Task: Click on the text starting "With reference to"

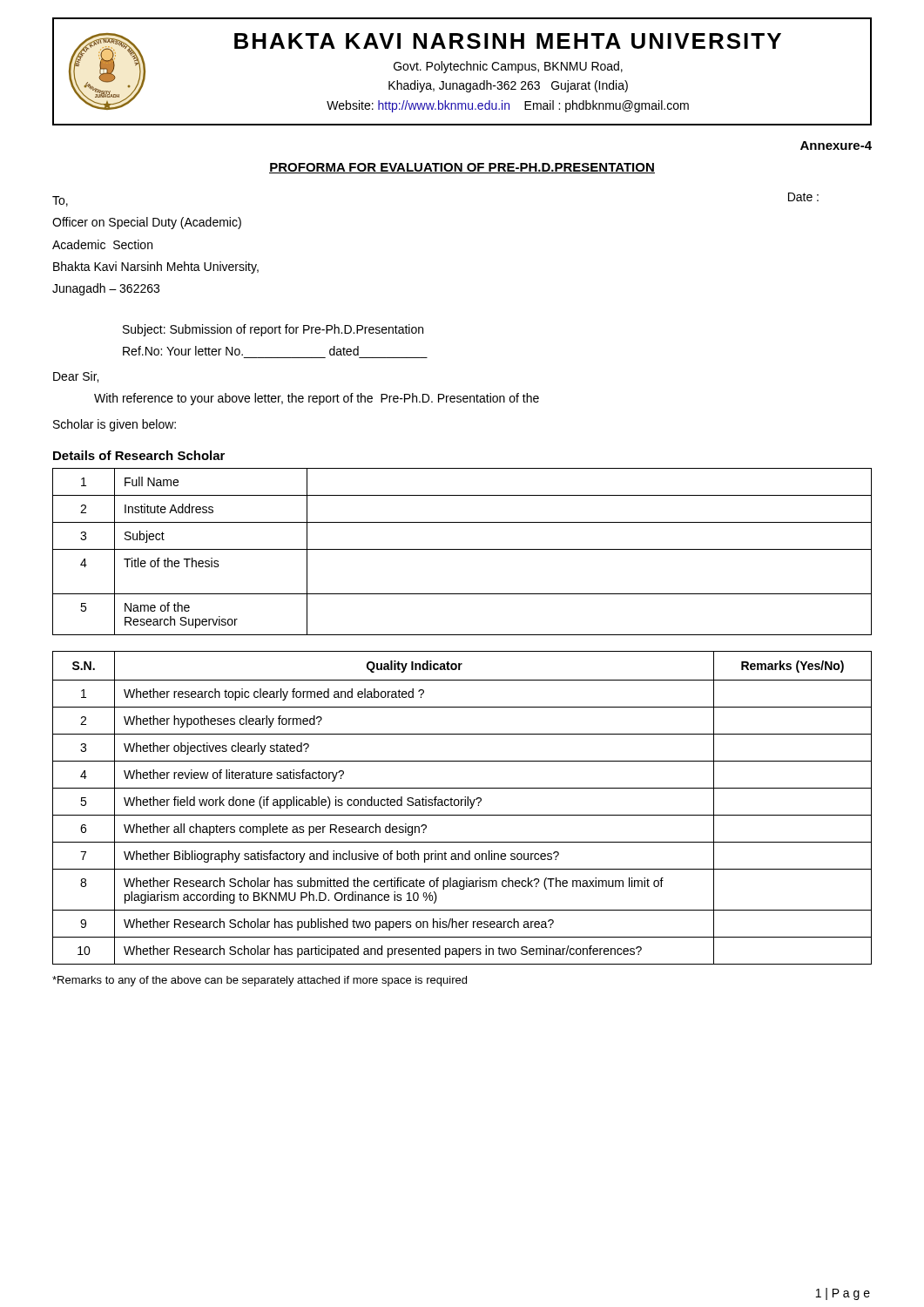Action: coord(317,399)
